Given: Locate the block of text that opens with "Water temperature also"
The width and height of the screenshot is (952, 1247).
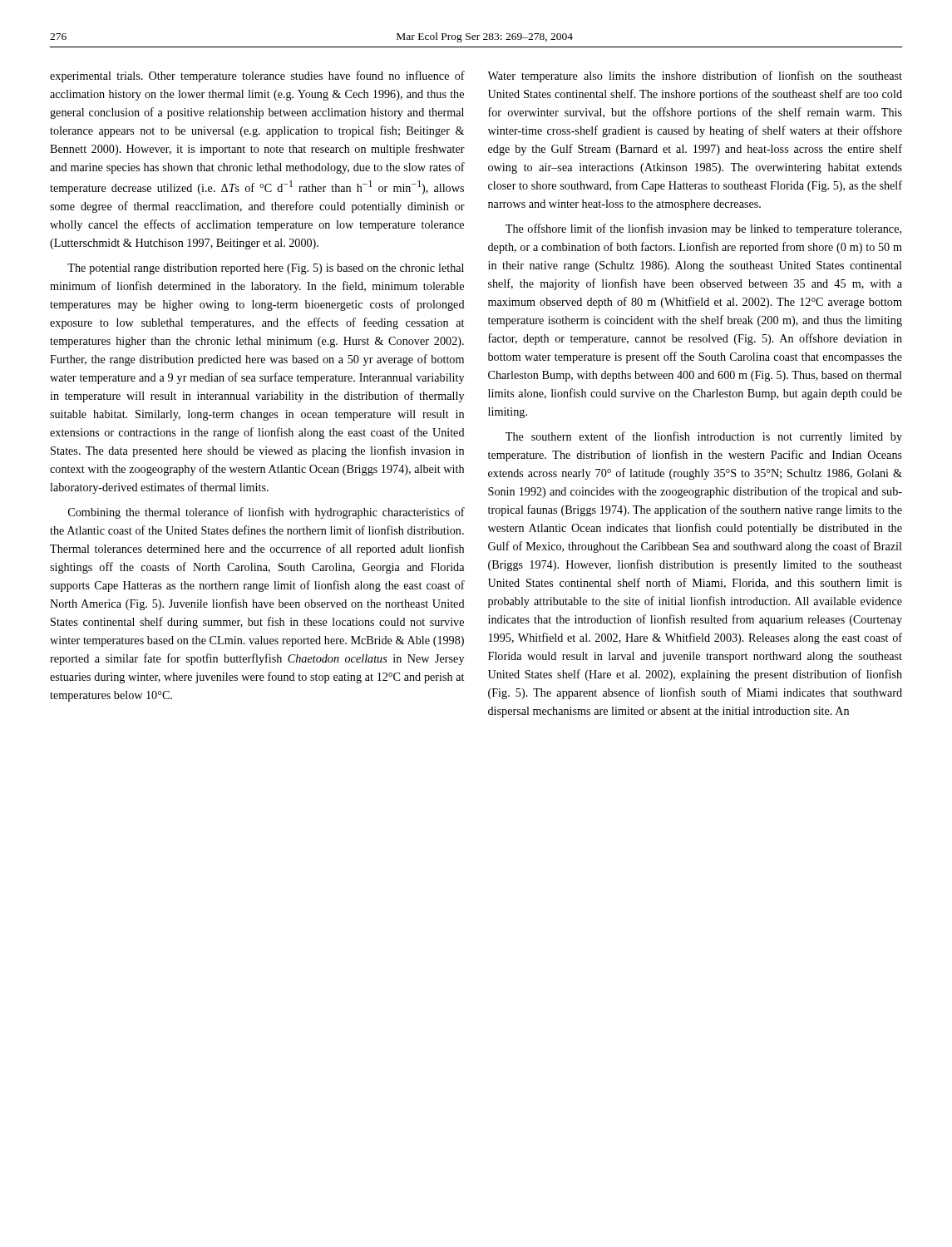Looking at the screenshot, I should click(x=695, y=140).
